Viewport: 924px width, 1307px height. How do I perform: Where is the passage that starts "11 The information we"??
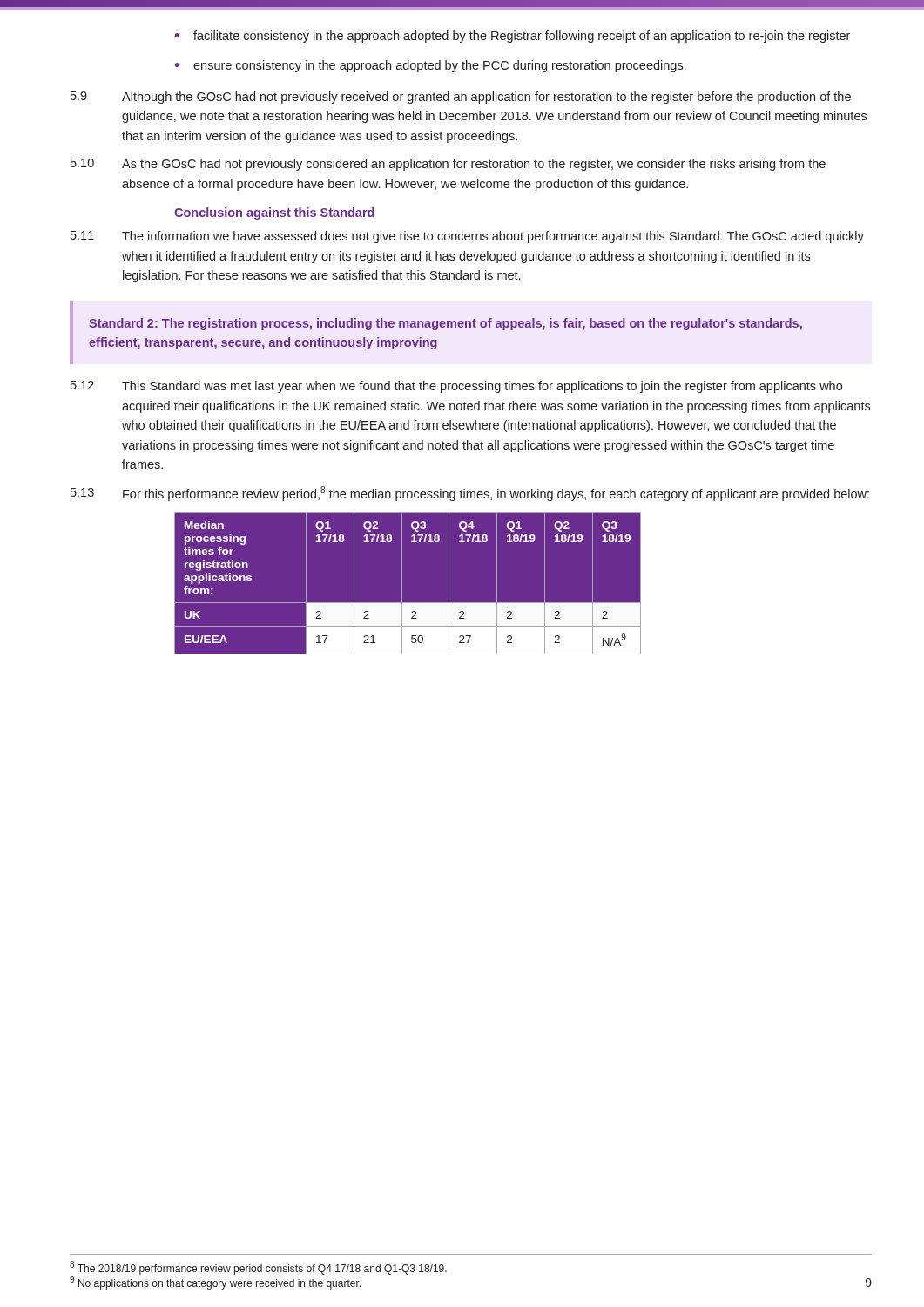point(471,256)
